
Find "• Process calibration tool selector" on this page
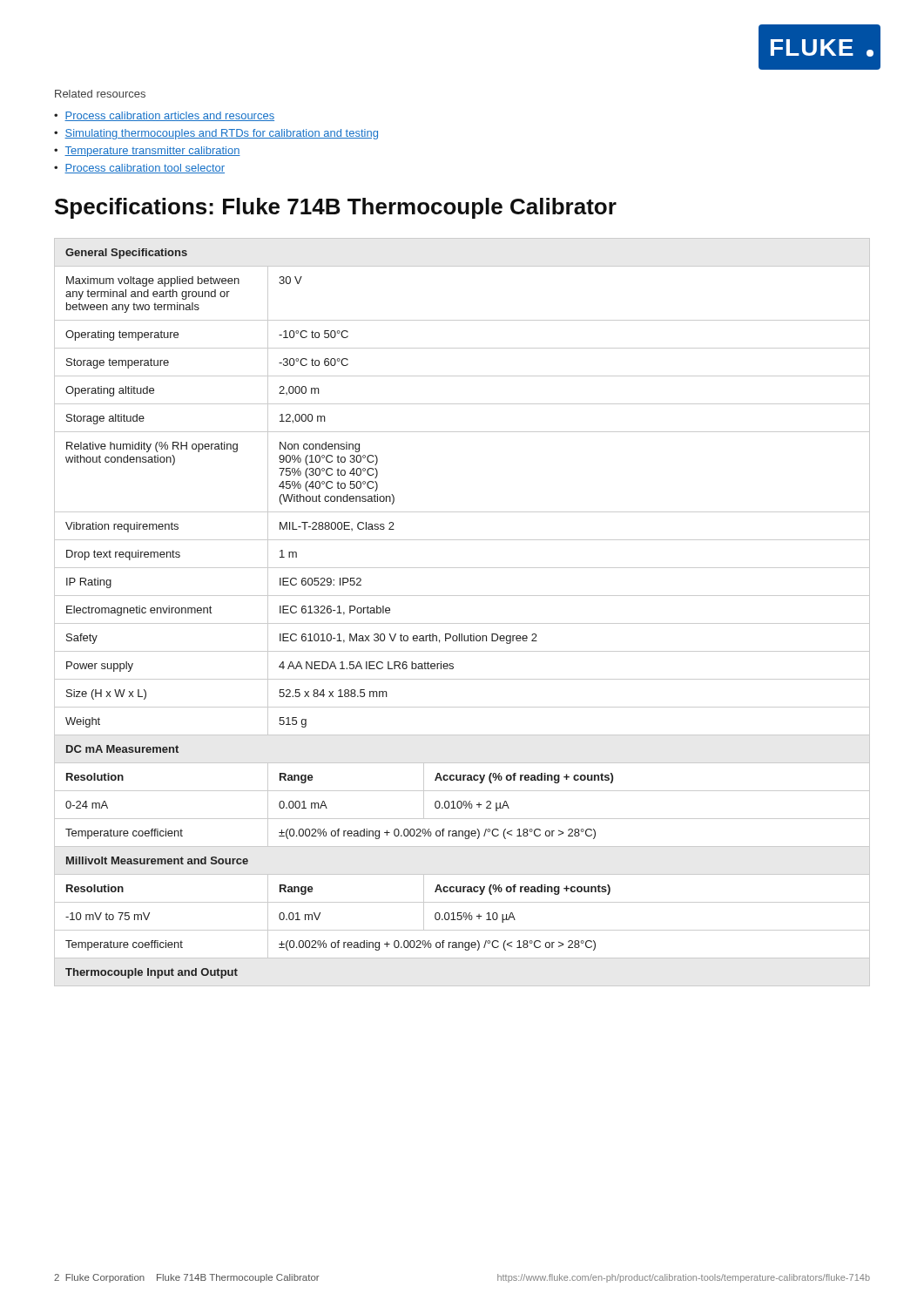click(x=139, y=168)
